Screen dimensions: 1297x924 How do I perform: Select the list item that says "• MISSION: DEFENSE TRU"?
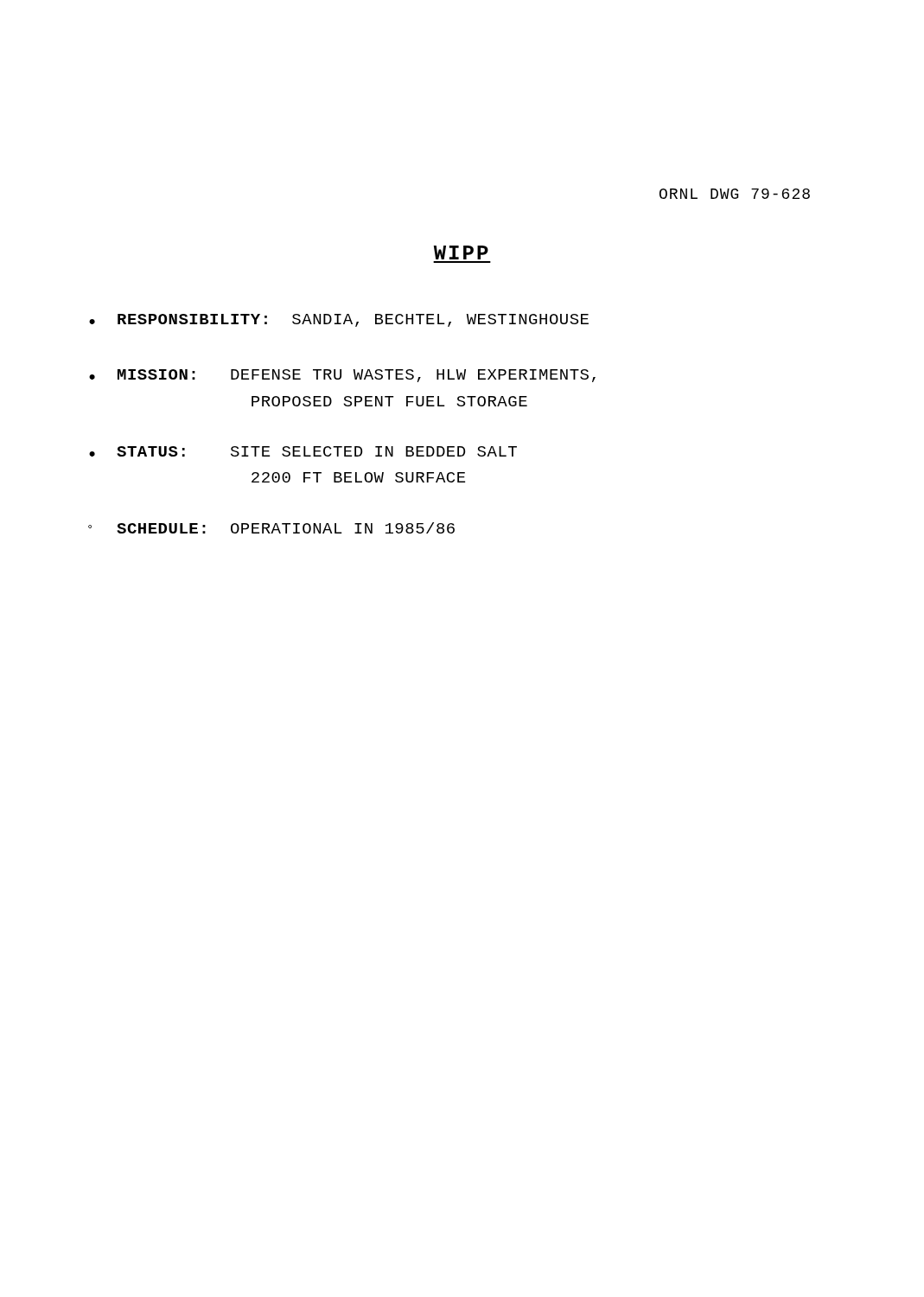[441, 389]
